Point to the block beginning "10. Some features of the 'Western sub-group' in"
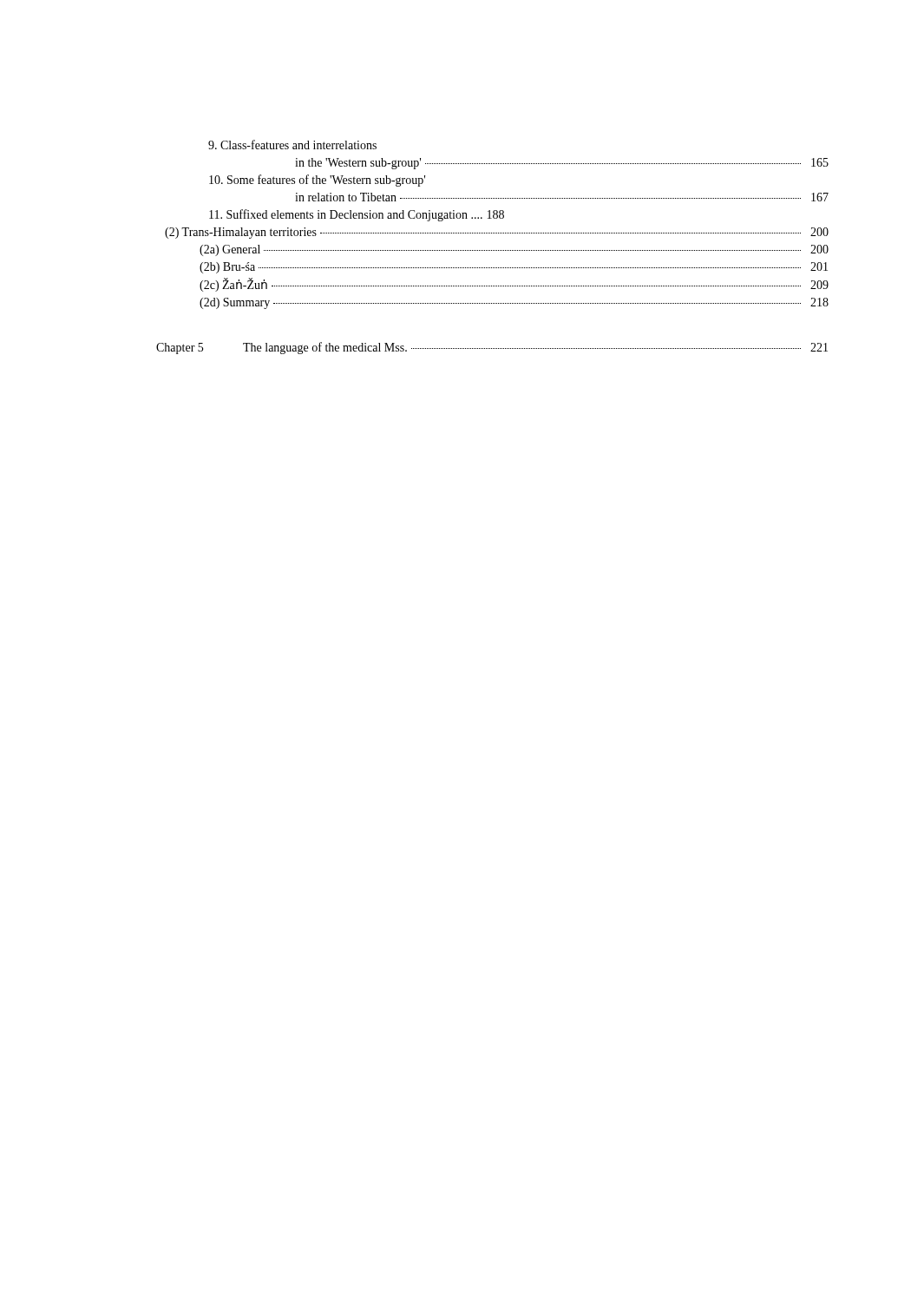Viewport: 924px width, 1302px height. click(x=518, y=189)
